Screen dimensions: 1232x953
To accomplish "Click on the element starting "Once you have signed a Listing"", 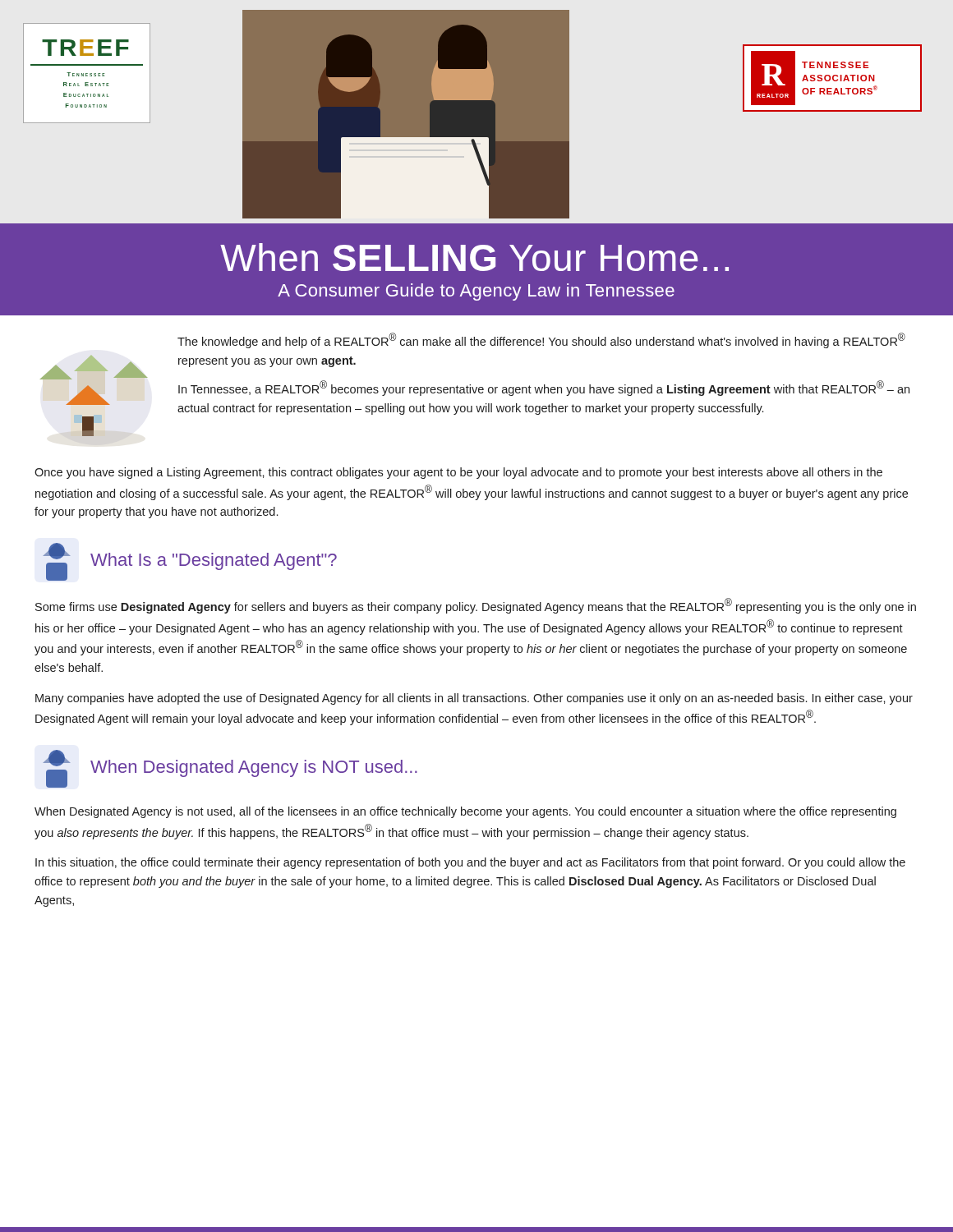I will [471, 492].
